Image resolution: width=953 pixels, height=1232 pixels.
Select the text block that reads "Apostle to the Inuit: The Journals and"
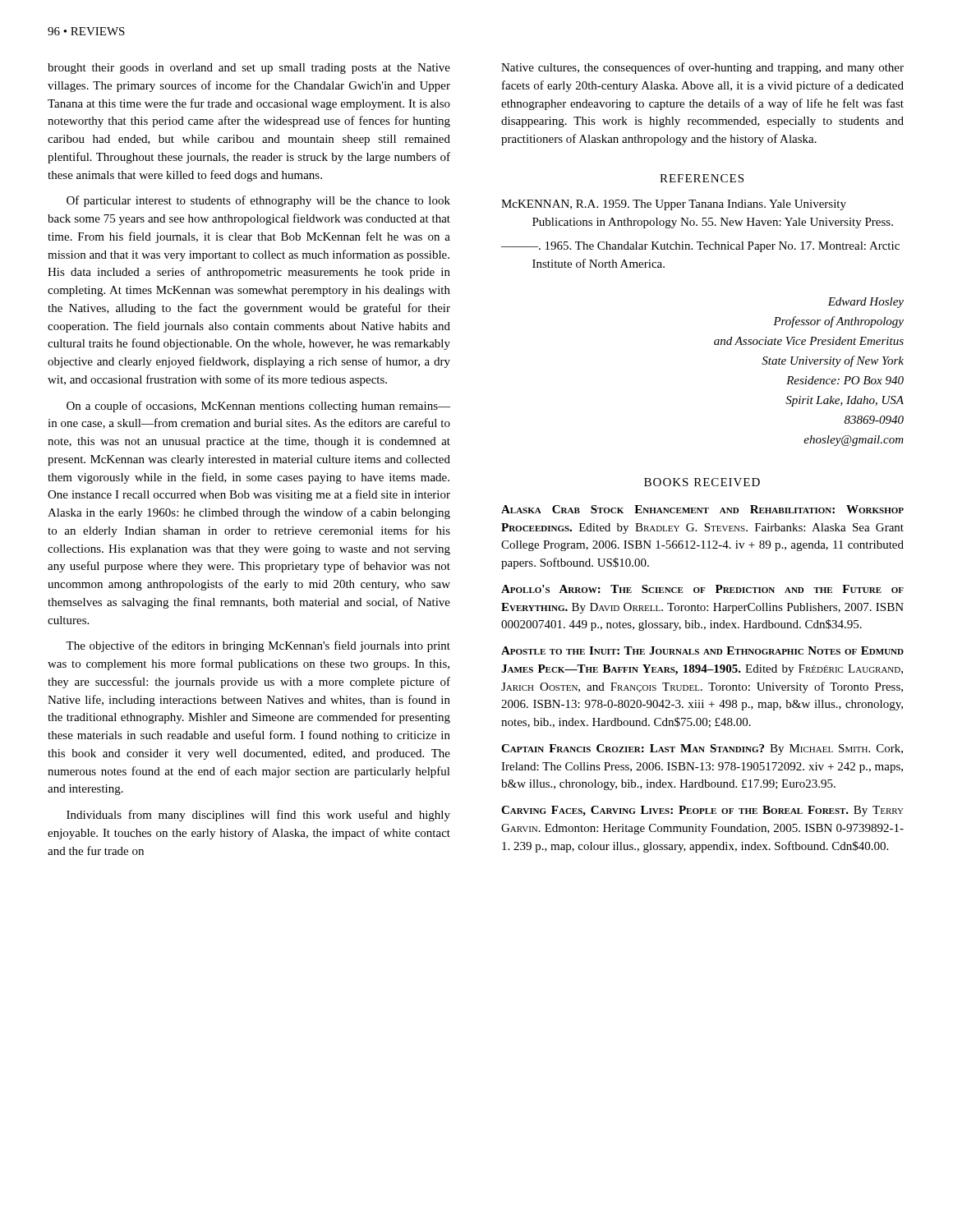702,686
